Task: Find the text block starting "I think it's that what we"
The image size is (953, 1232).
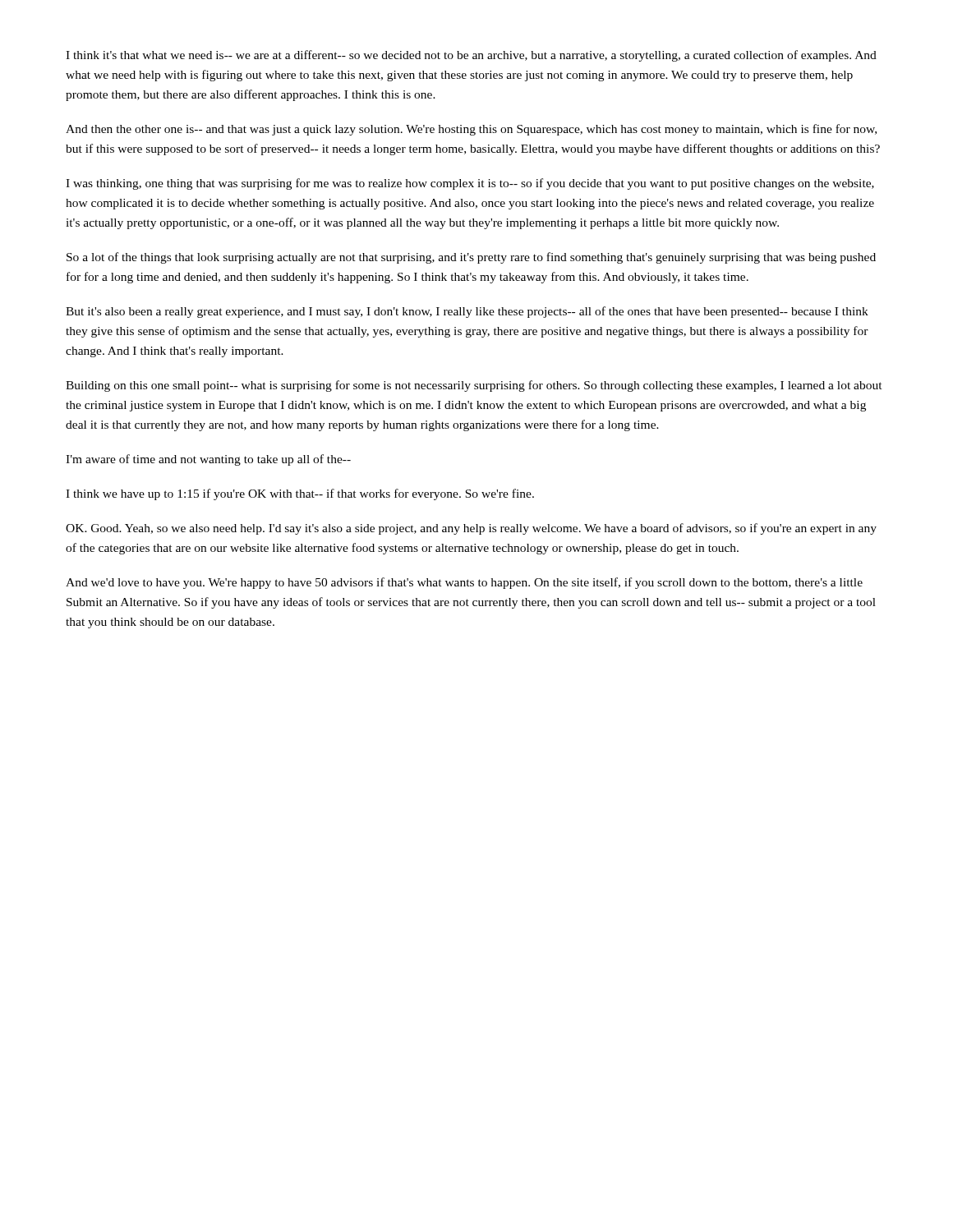Action: [x=471, y=74]
